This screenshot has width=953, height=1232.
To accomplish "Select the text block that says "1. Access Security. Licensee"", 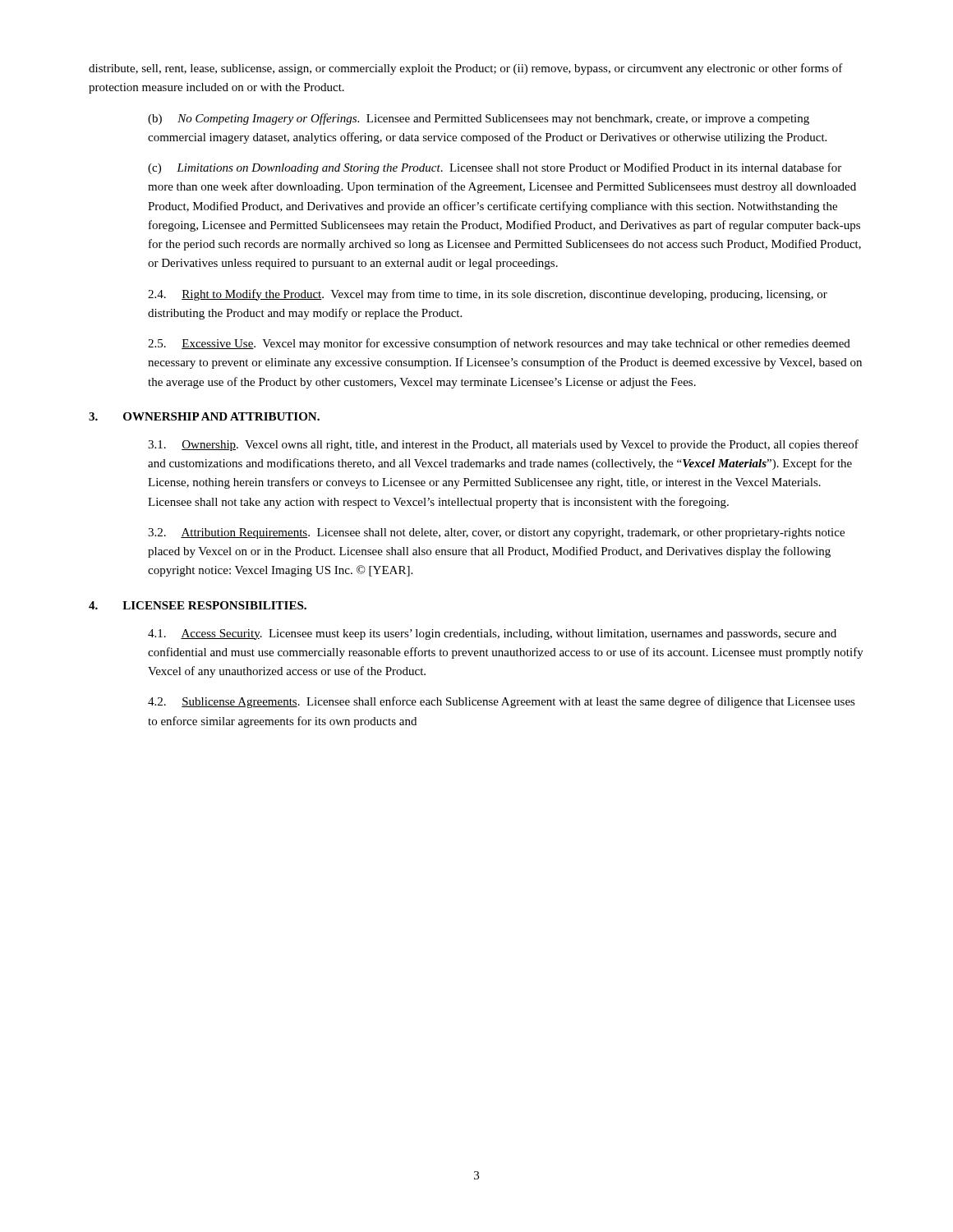I will click(506, 652).
